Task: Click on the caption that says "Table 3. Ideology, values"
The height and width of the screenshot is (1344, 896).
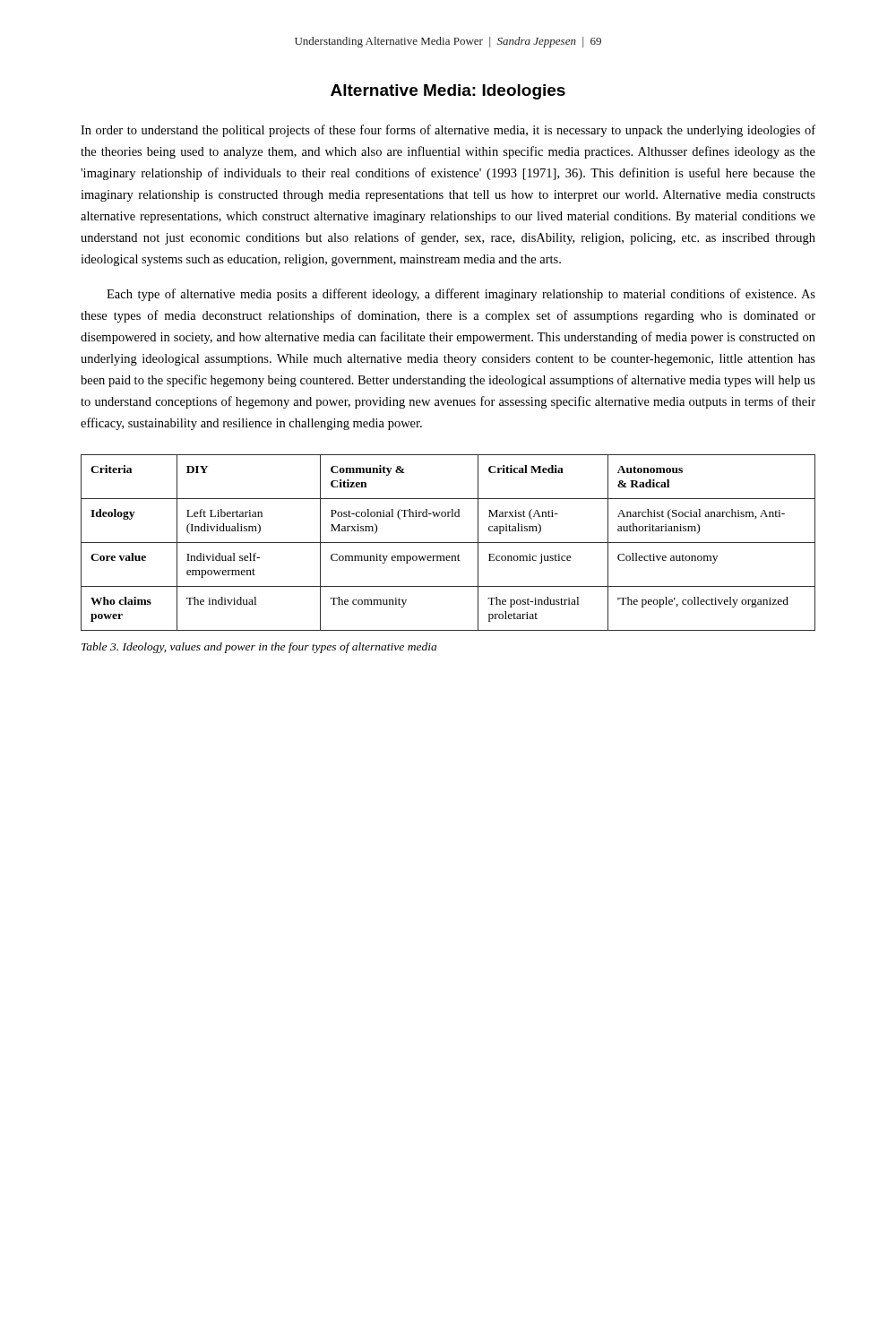Action: pos(259,646)
